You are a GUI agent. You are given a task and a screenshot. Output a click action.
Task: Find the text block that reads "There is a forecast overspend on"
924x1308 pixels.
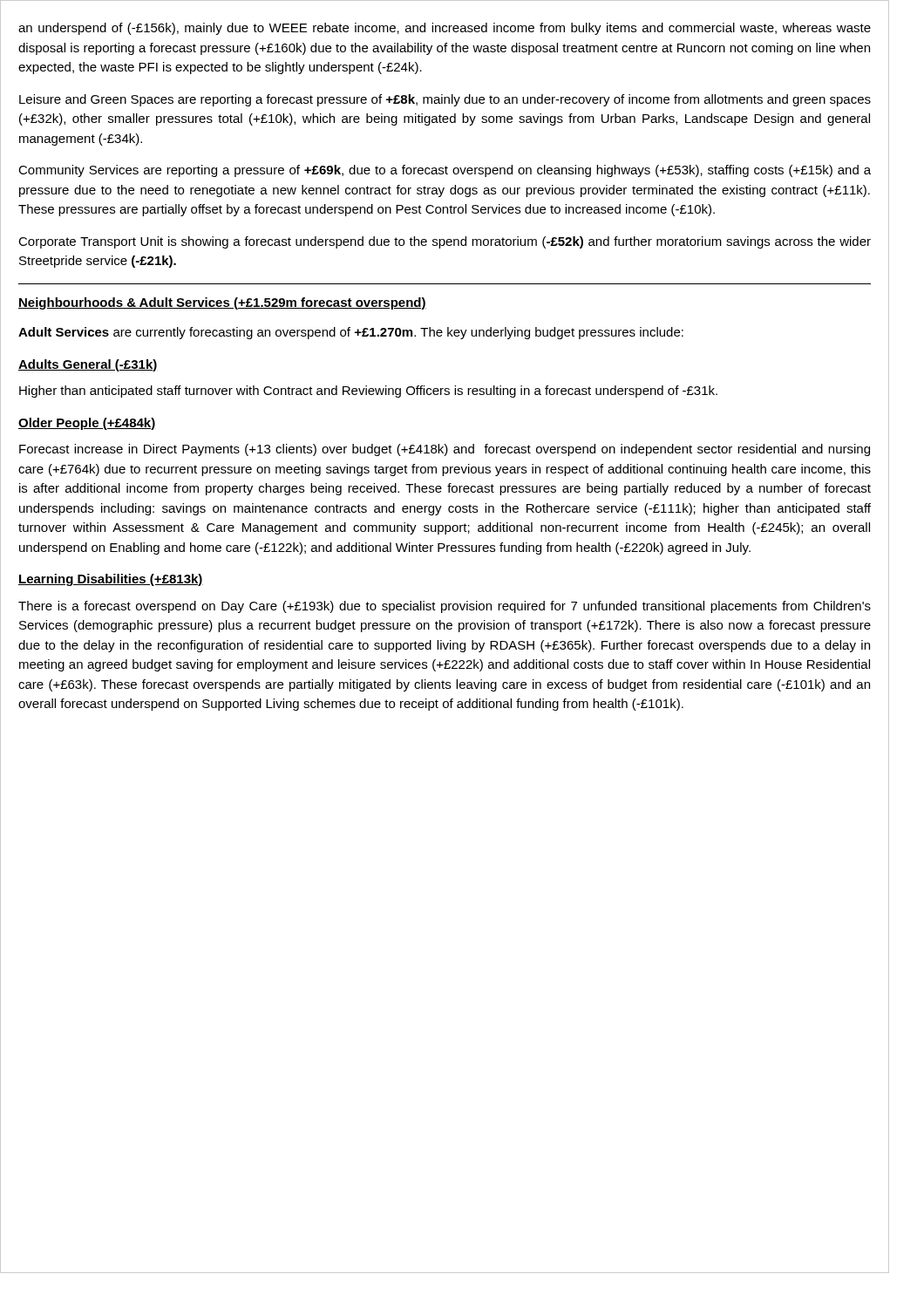(x=445, y=654)
